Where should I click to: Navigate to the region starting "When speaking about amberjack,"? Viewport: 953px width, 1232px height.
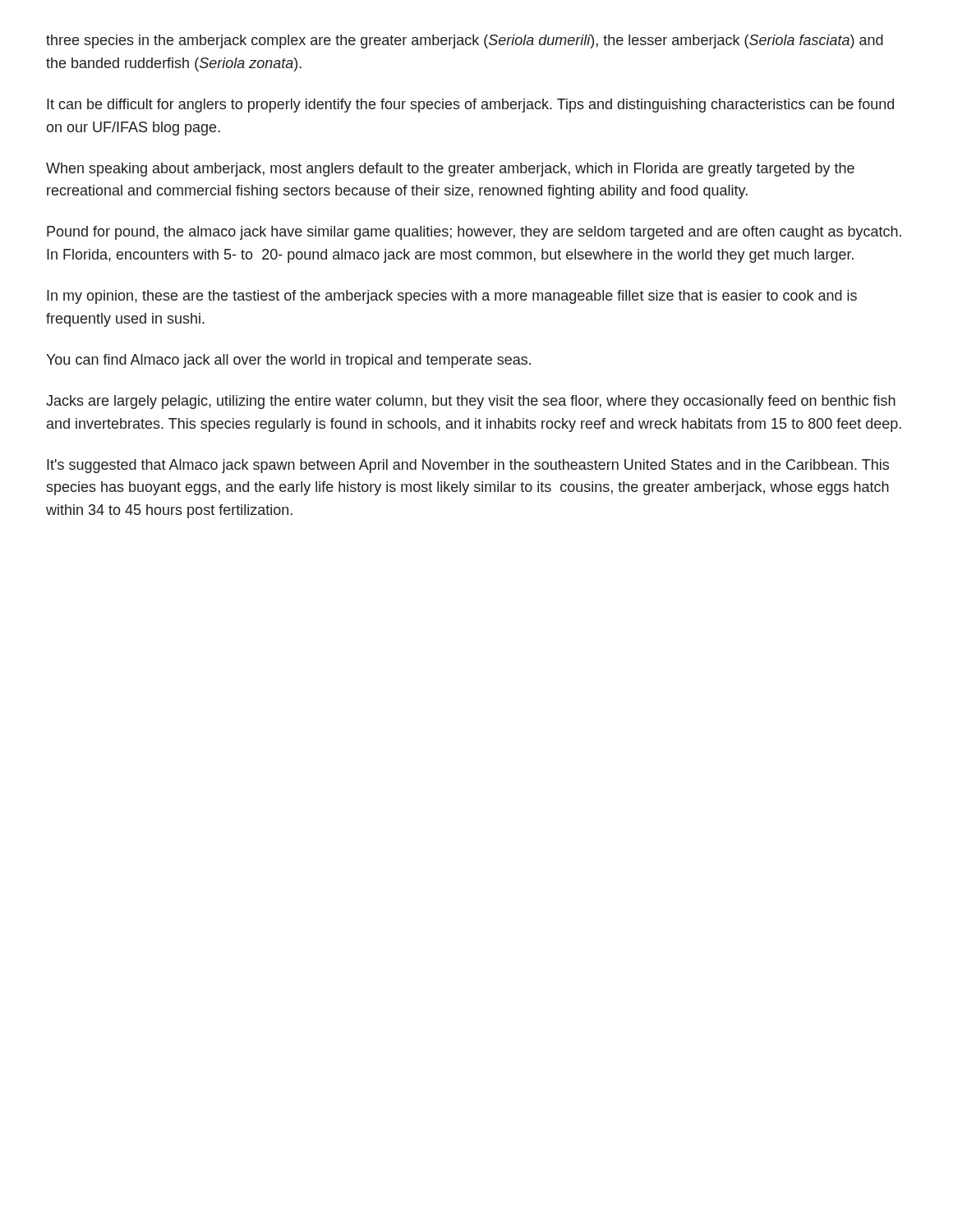(x=450, y=179)
